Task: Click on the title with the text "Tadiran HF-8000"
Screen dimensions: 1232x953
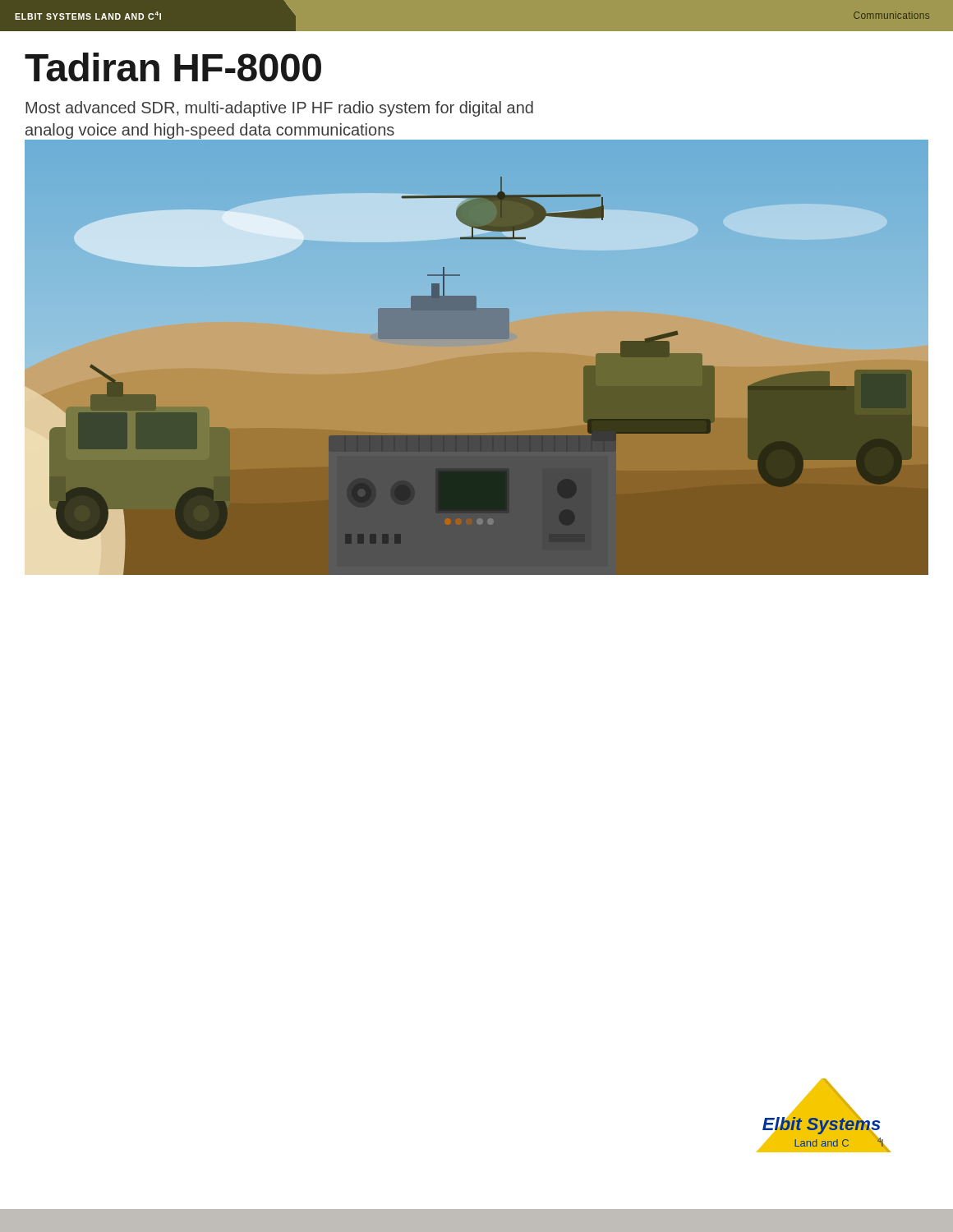Action: point(173,67)
